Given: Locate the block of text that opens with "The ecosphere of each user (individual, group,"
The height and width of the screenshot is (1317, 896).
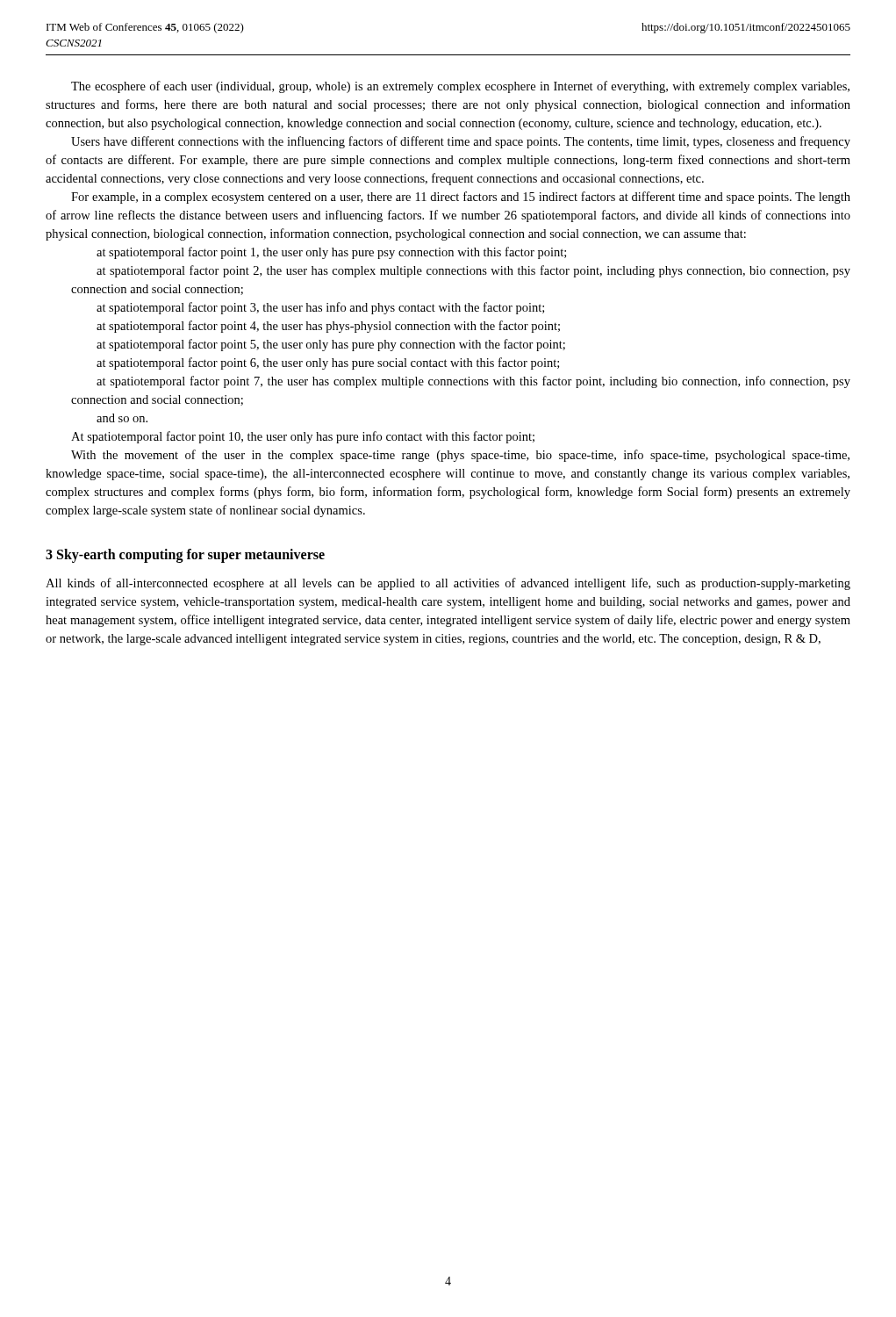Looking at the screenshot, I should [x=448, y=105].
